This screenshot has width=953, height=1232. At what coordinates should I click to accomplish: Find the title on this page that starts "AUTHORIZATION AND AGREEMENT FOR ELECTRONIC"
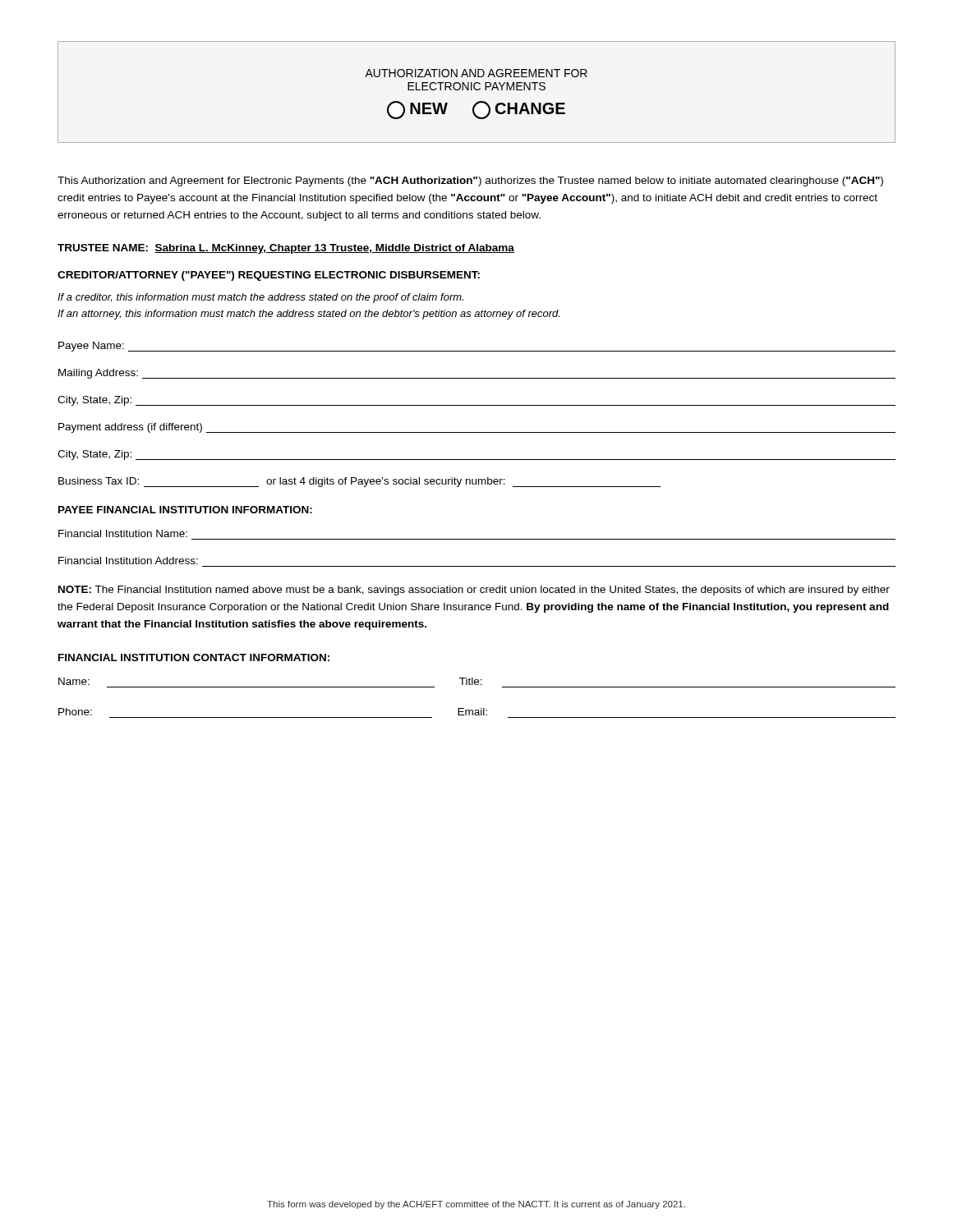[476, 93]
